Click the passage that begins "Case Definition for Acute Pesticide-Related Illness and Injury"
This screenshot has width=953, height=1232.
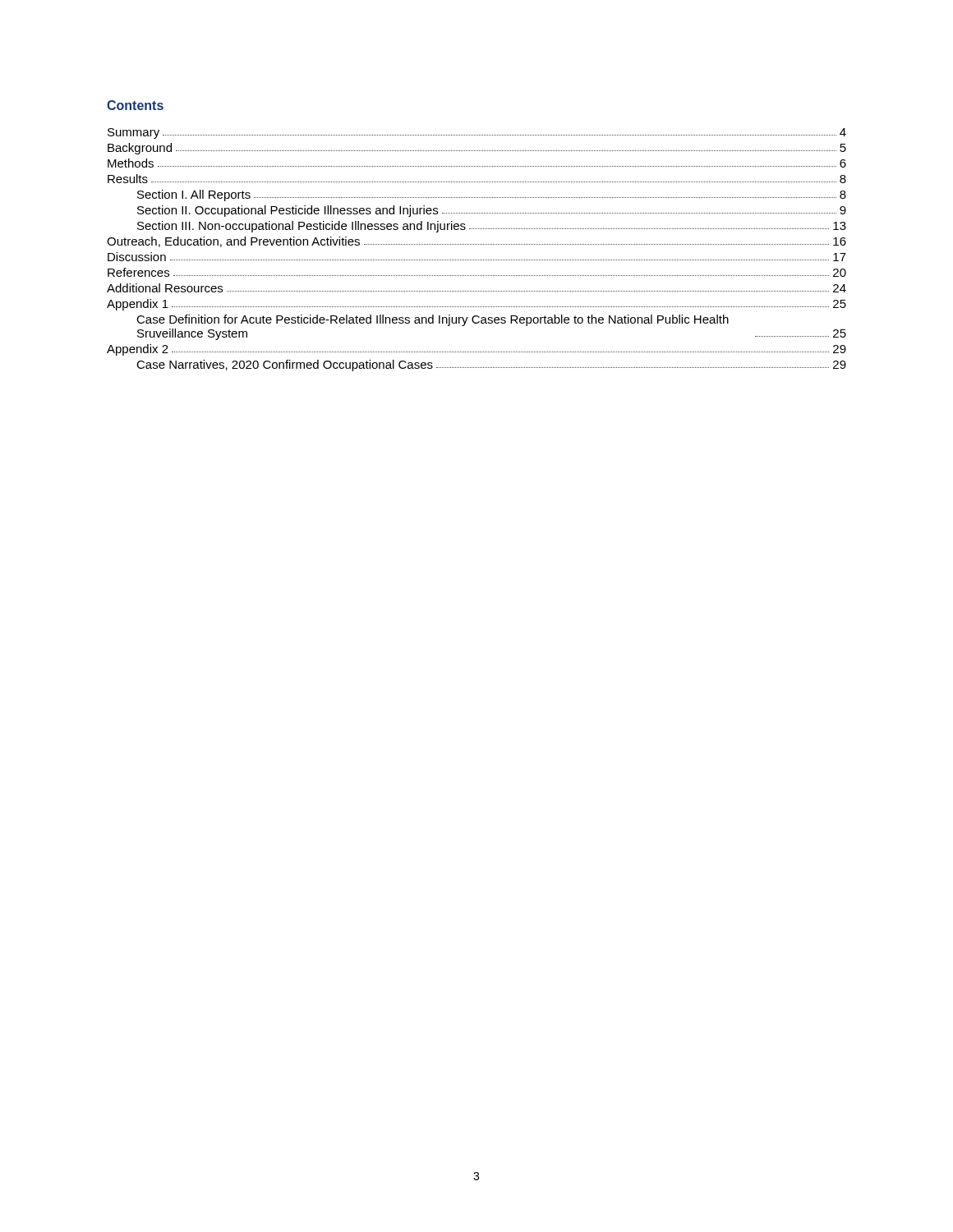491,326
